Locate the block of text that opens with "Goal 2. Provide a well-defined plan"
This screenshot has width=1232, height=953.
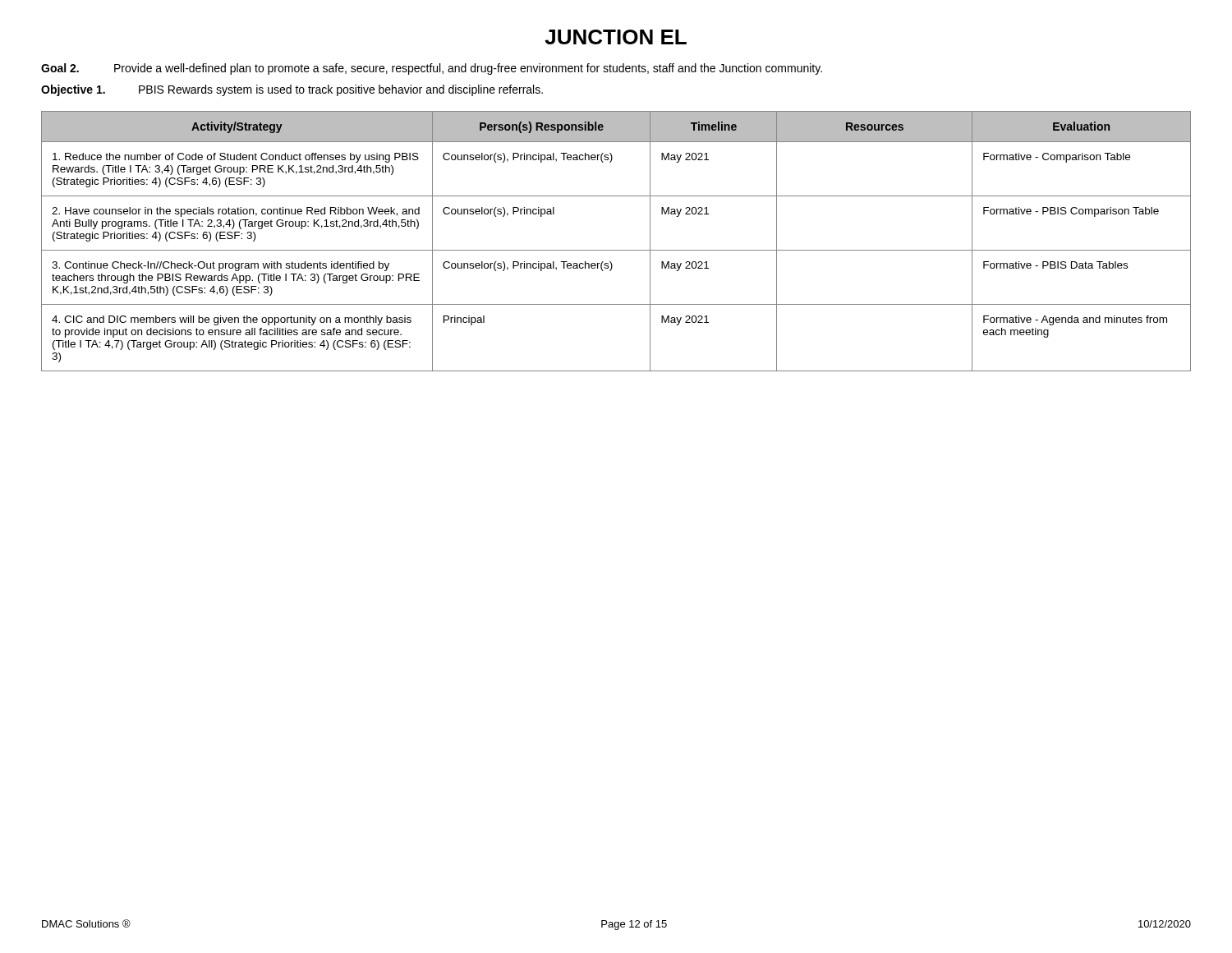432,68
